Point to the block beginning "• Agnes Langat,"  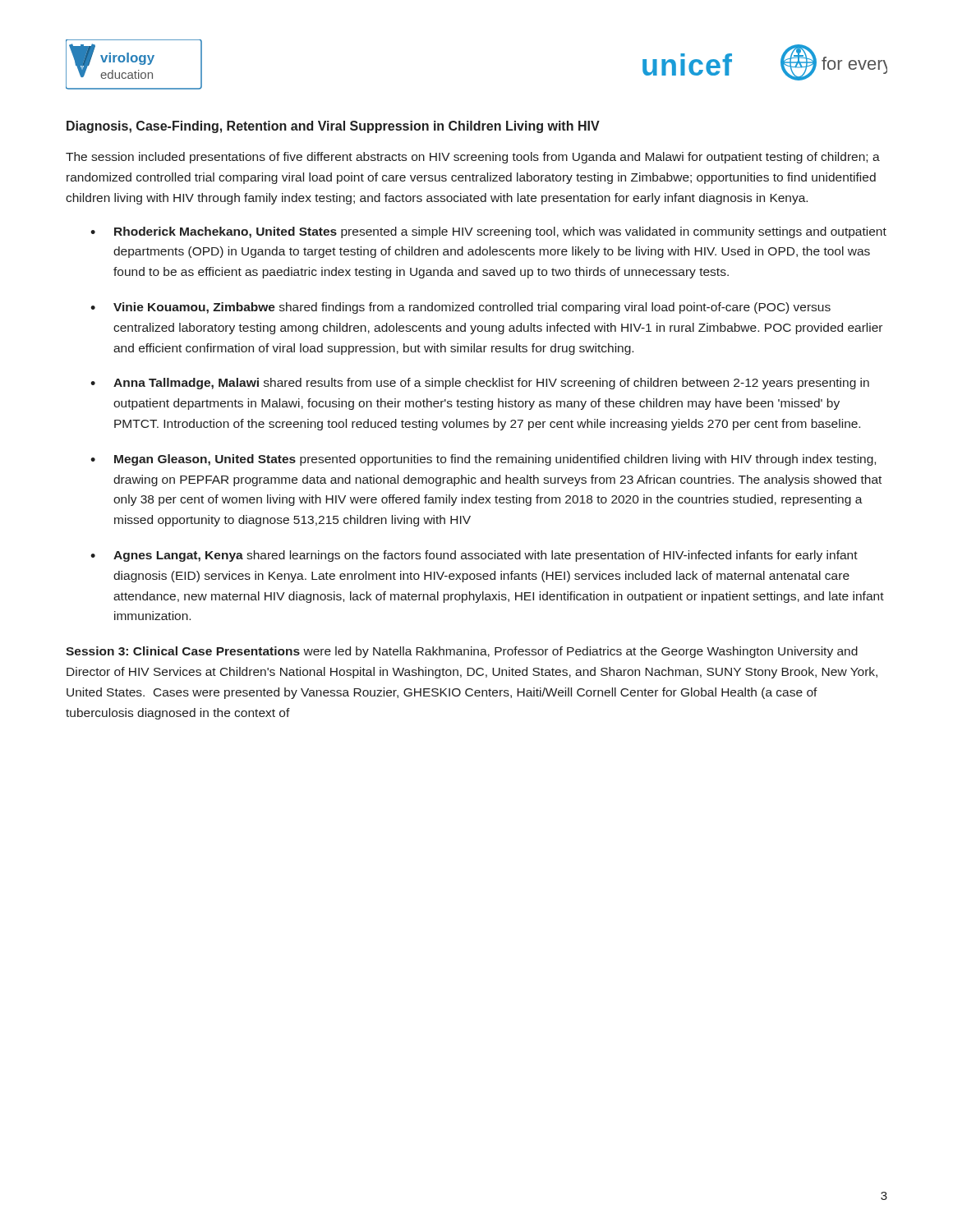489,586
